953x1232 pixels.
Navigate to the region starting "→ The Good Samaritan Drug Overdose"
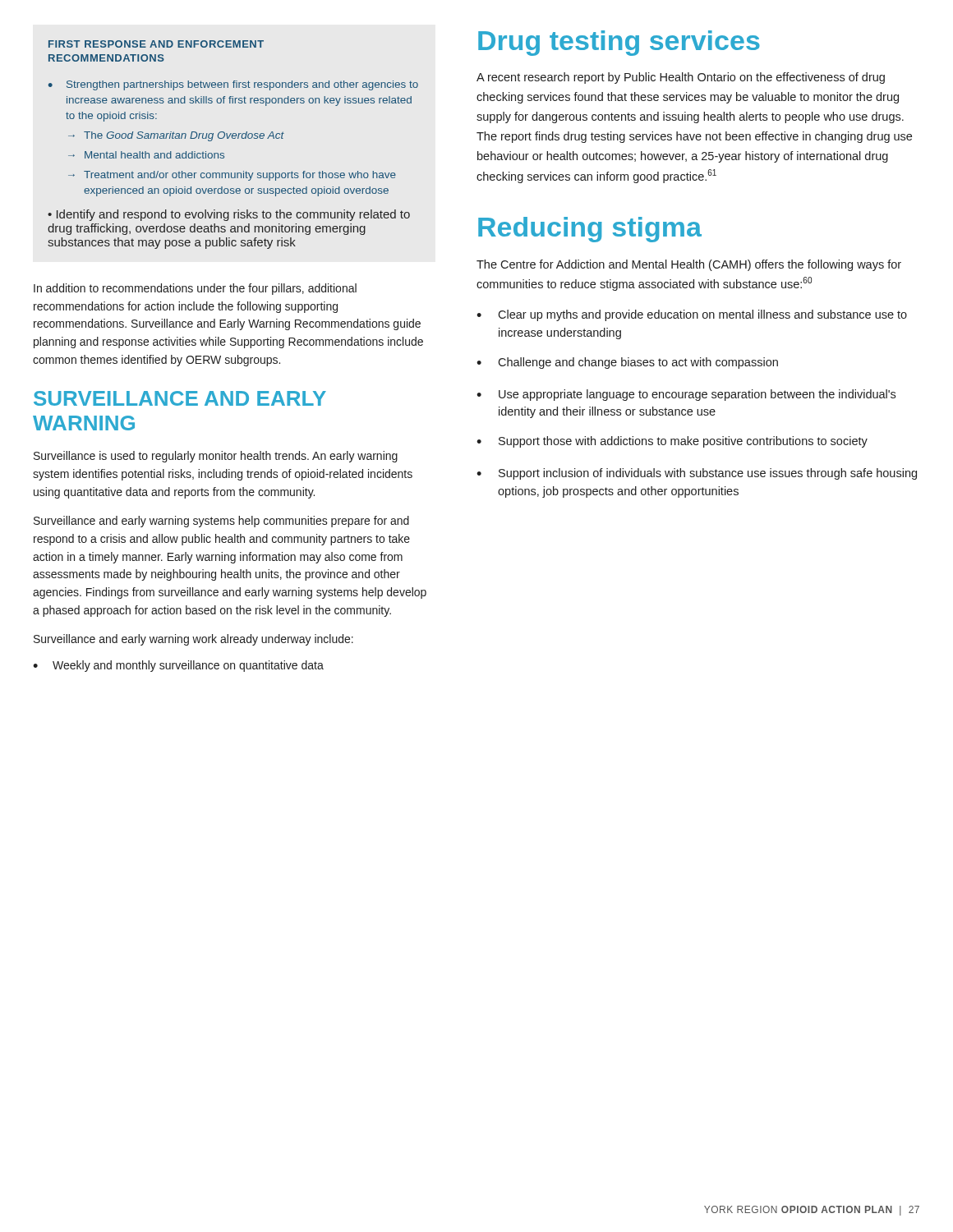tap(175, 136)
